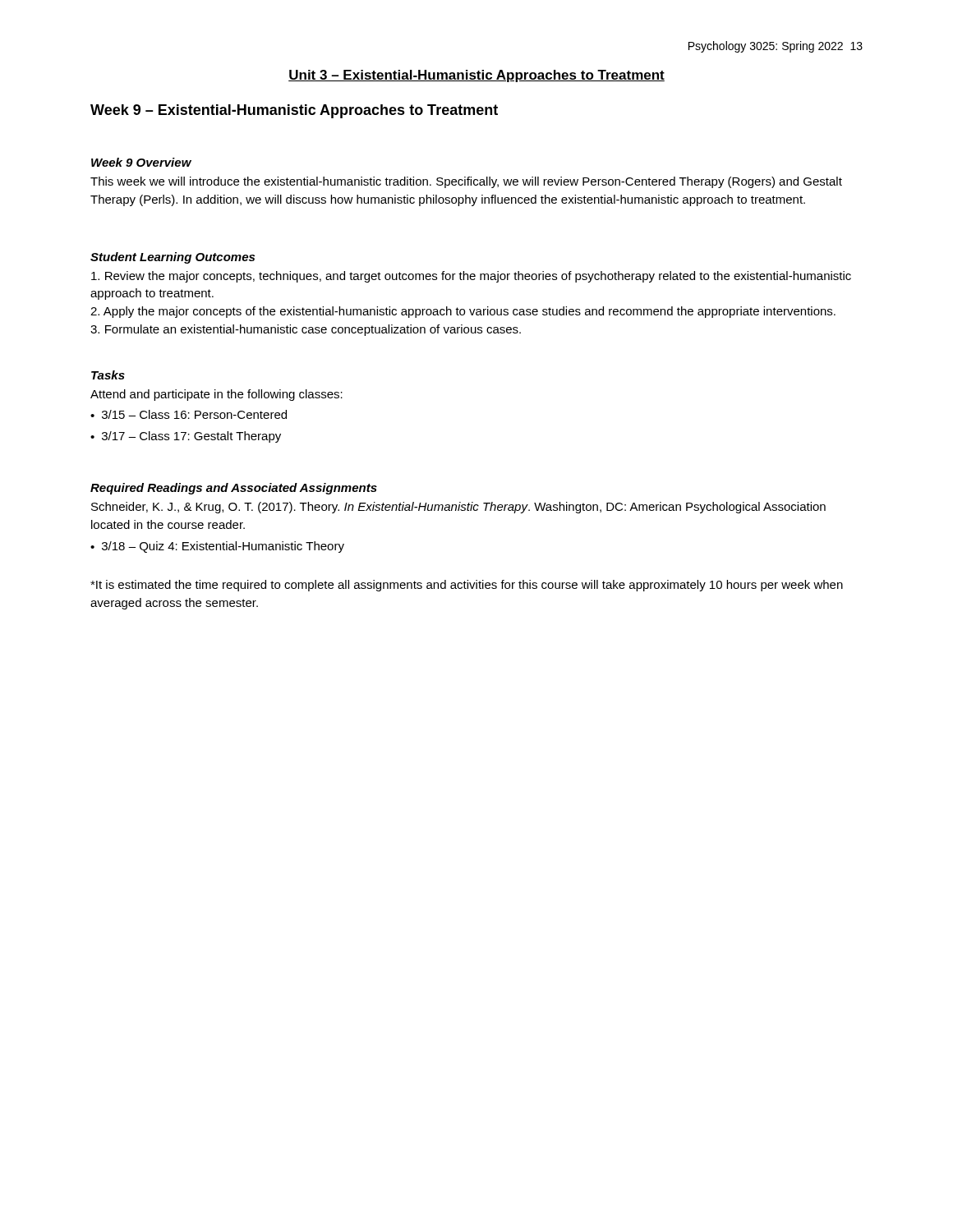
Task: Select the list item that reads "• 3/18 – Quiz 4: Existential-Humanistic Theory"
Action: 217,547
